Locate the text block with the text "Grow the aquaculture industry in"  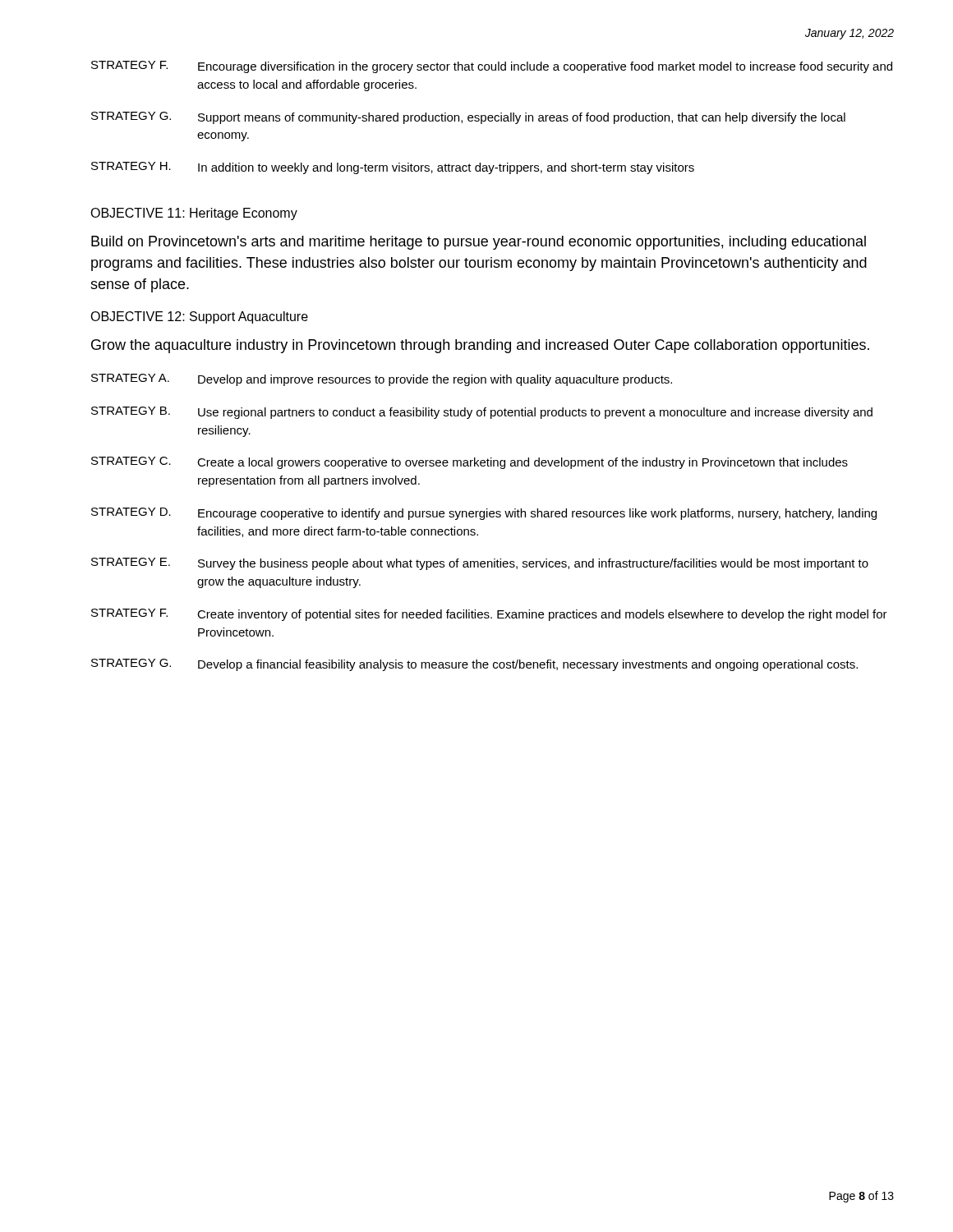pos(480,345)
